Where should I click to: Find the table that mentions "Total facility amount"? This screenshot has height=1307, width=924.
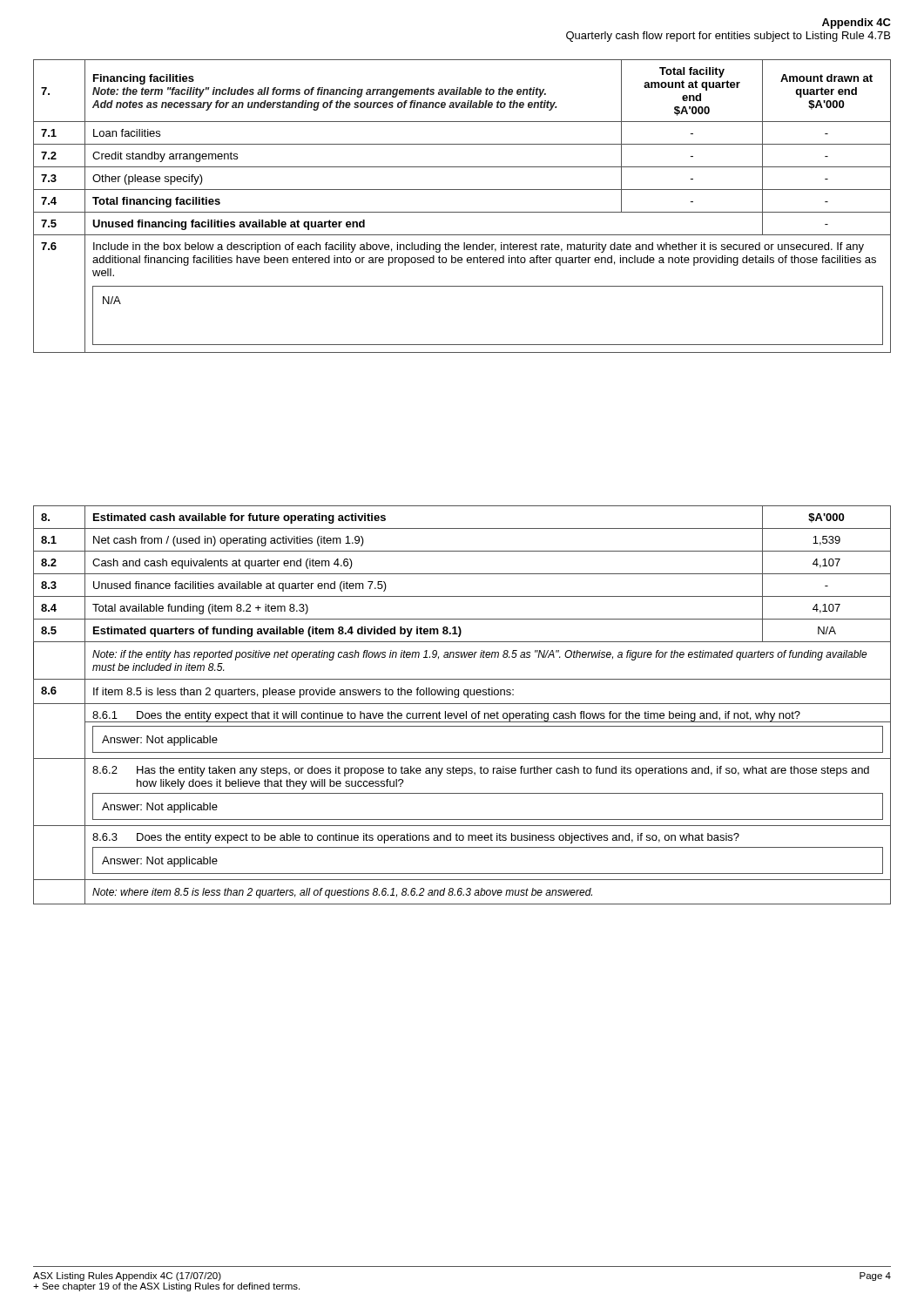coord(462,206)
